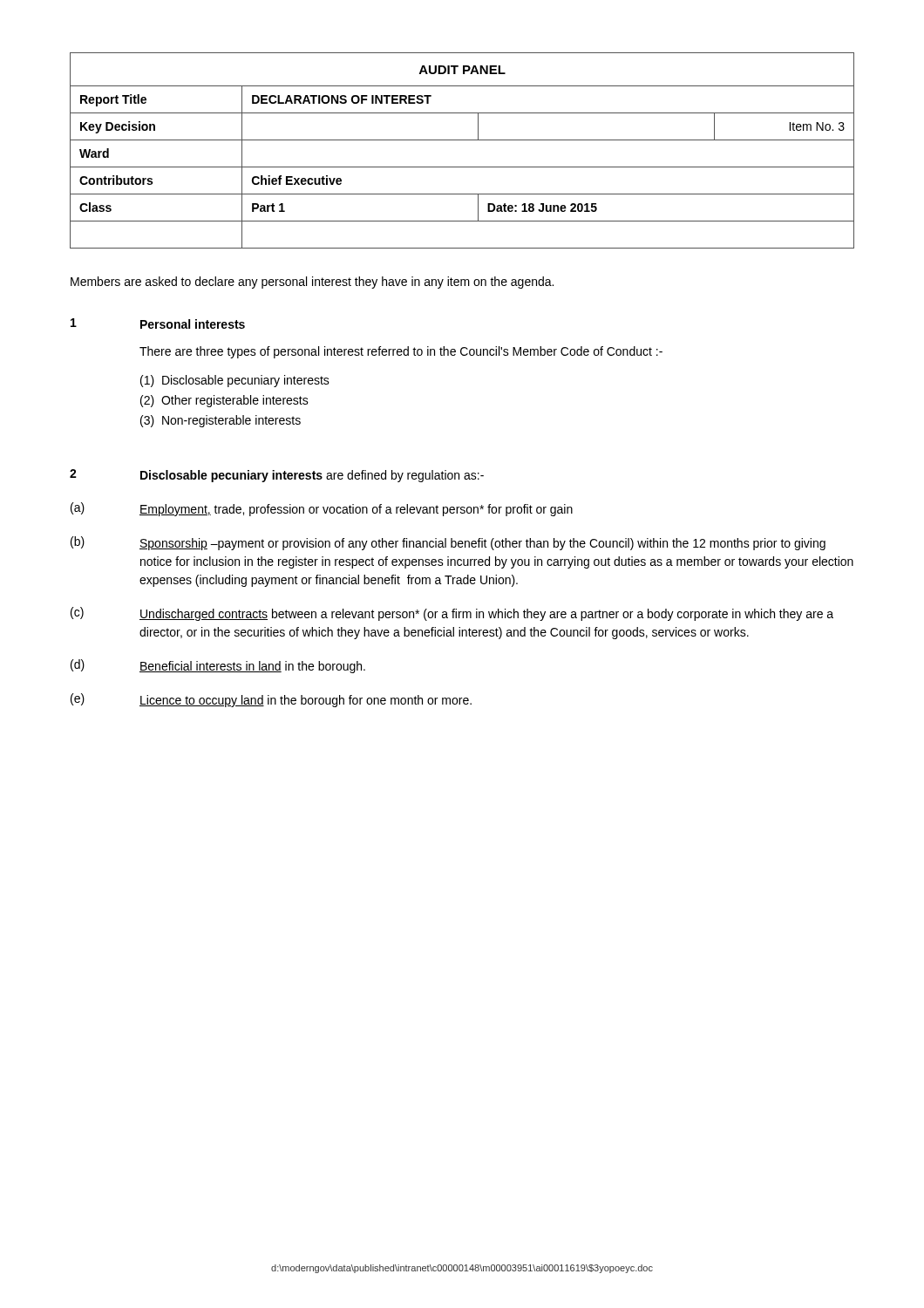Click the passage that begins "Sponsorship –payment or provision"
The image size is (924, 1308).
(497, 562)
